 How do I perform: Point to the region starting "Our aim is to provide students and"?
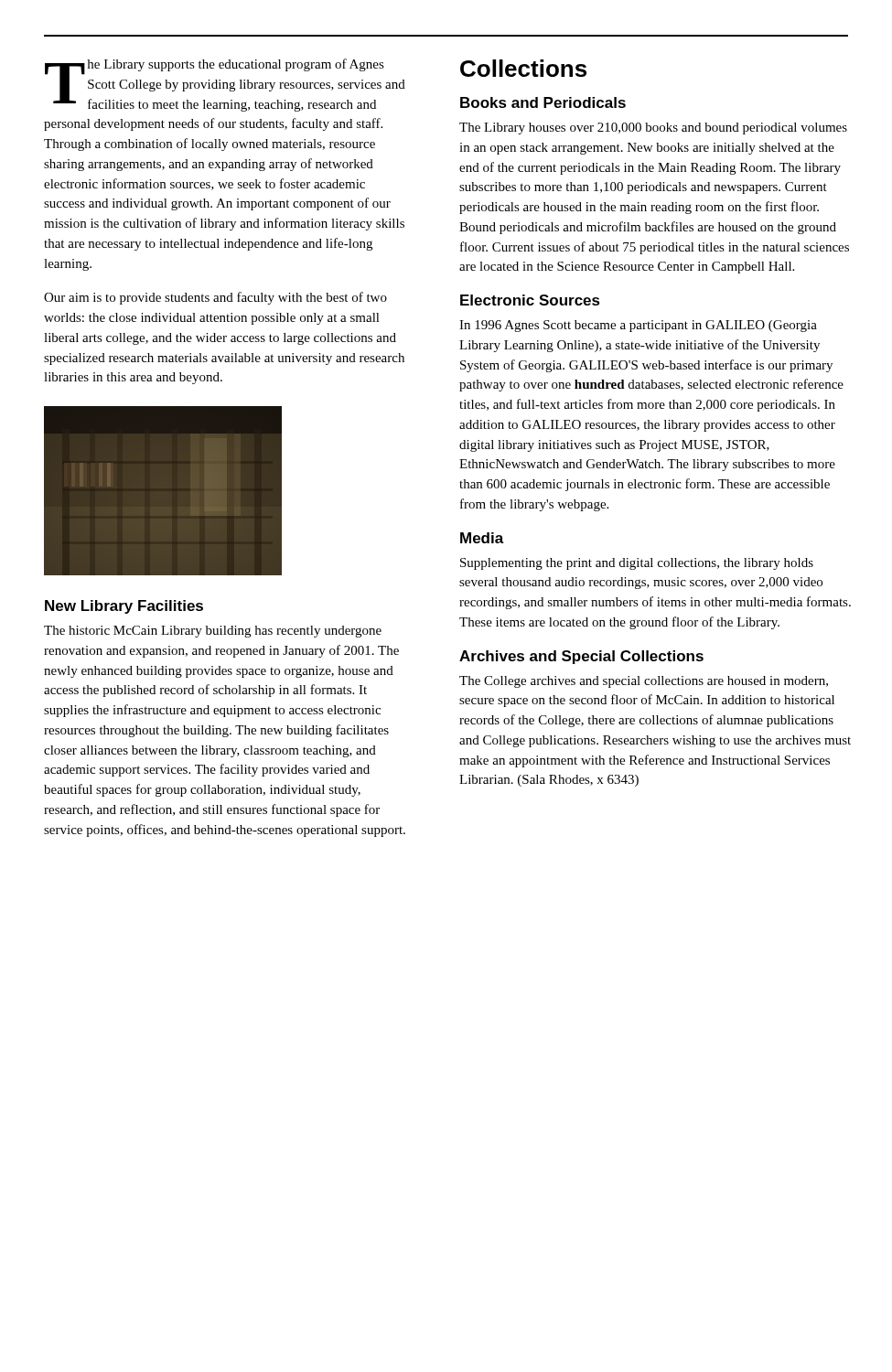pyautogui.click(x=224, y=337)
